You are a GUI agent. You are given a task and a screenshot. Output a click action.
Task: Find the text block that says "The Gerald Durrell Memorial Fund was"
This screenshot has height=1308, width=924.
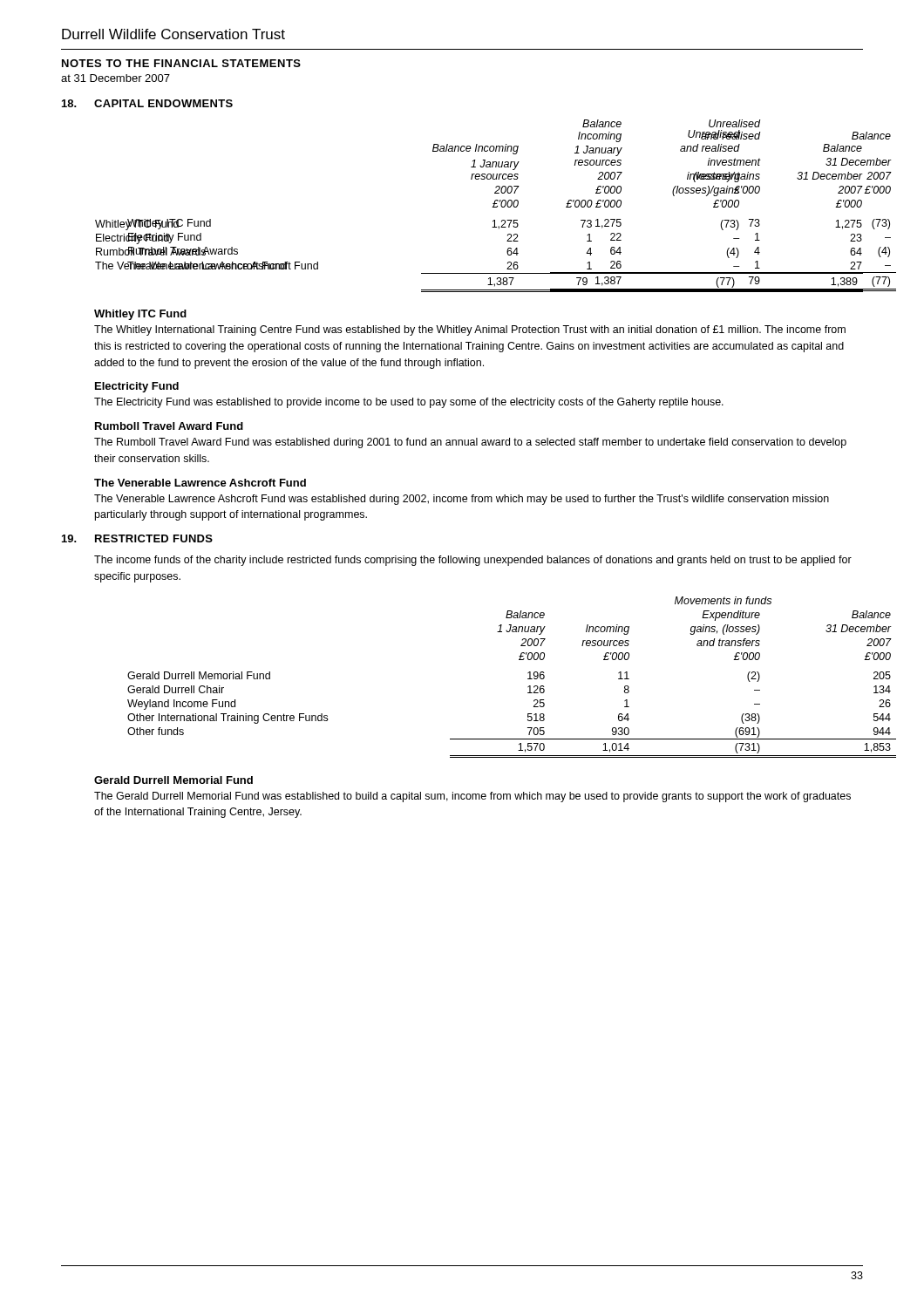point(473,804)
